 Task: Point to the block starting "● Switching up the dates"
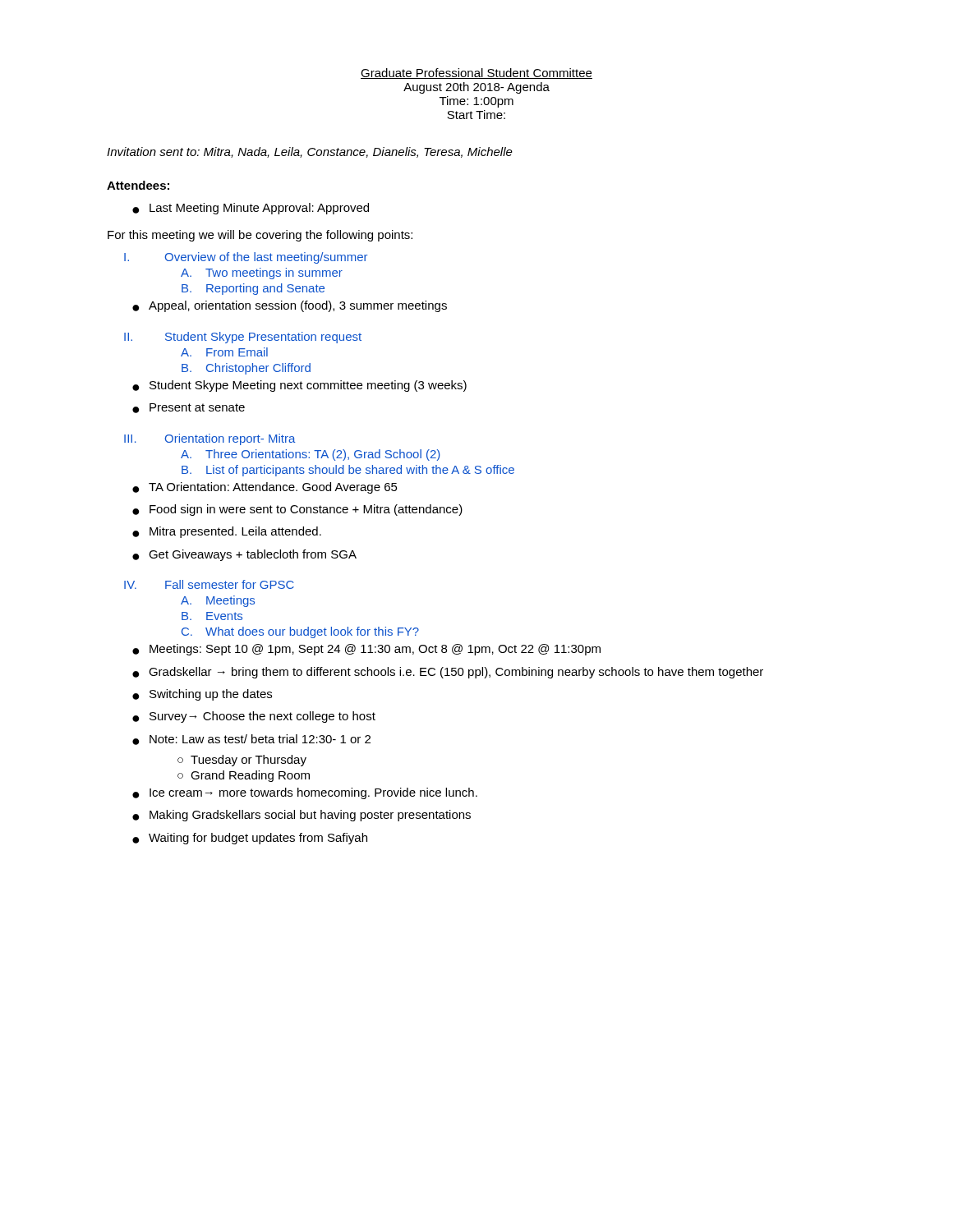(202, 696)
